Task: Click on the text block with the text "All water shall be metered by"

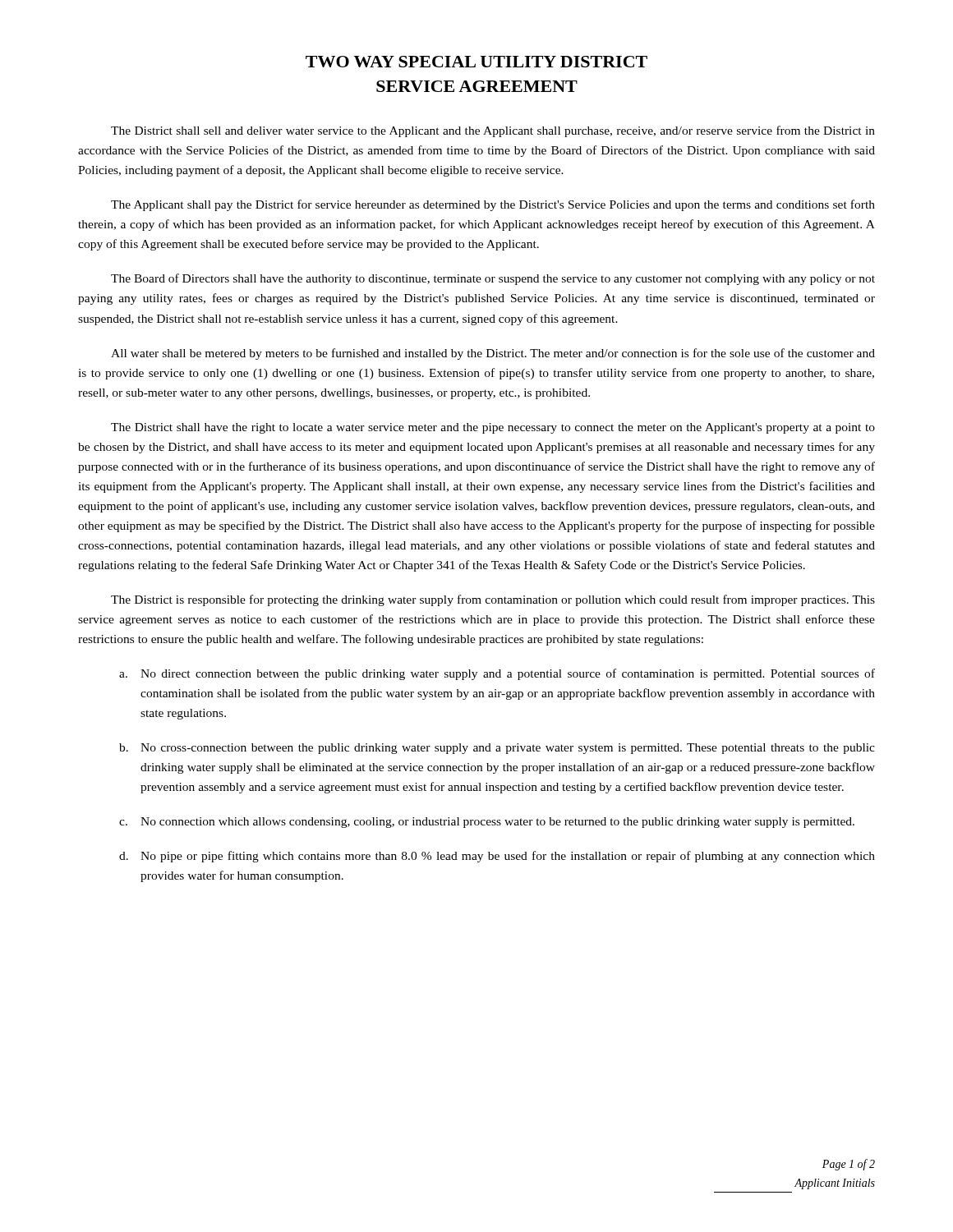Action: tap(476, 372)
